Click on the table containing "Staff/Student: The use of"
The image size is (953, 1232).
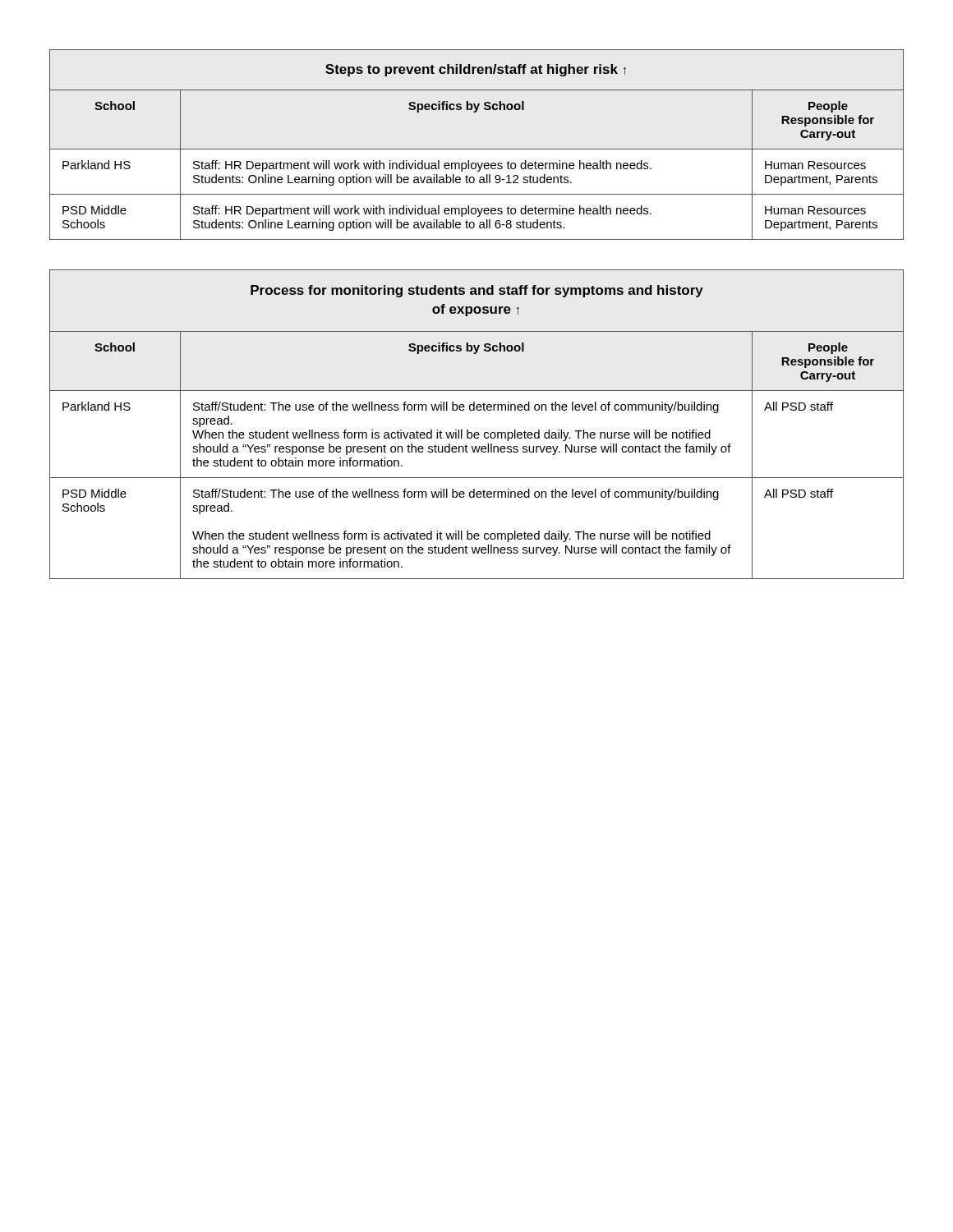(x=476, y=424)
